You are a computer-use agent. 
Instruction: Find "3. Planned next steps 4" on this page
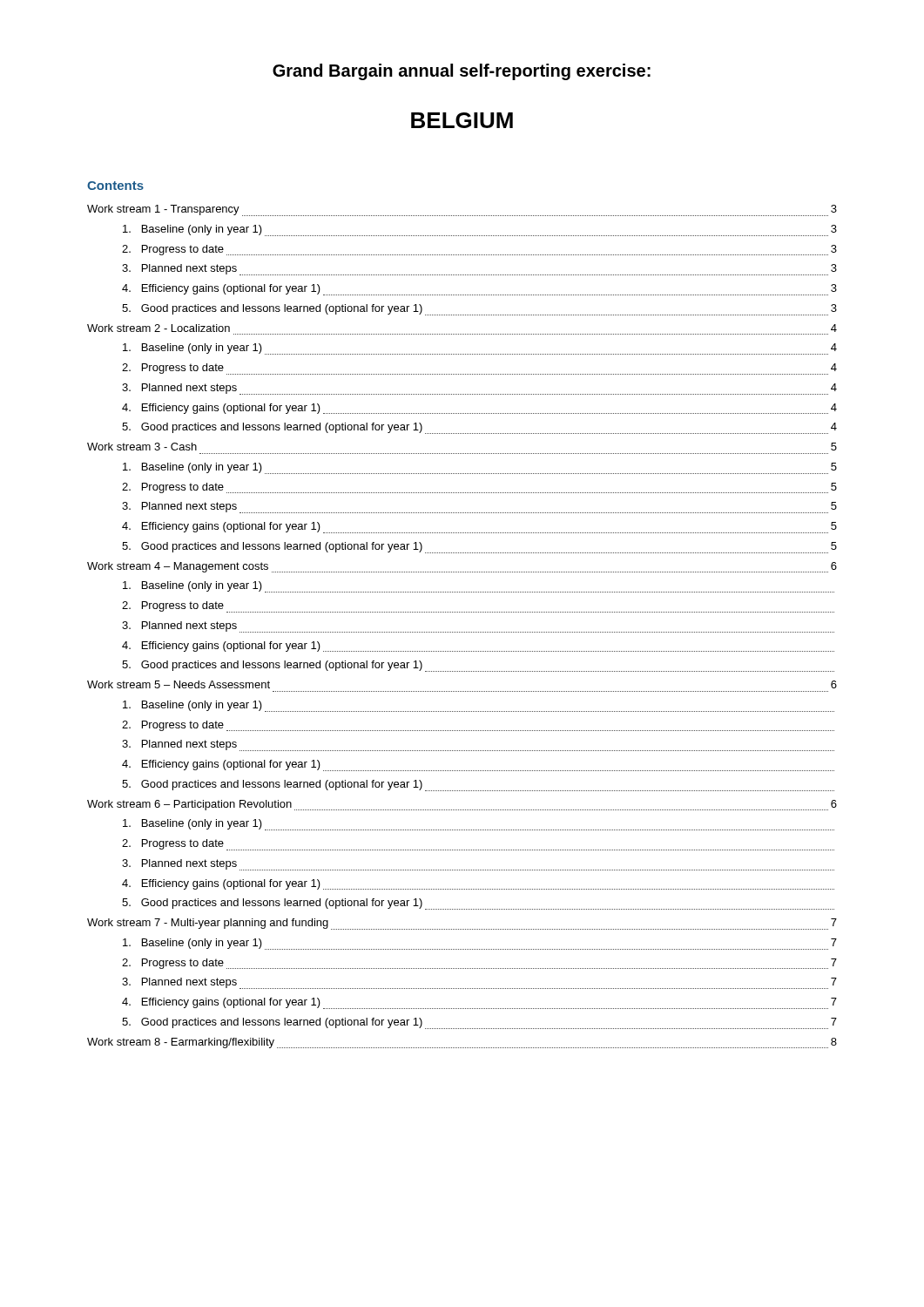coord(479,388)
